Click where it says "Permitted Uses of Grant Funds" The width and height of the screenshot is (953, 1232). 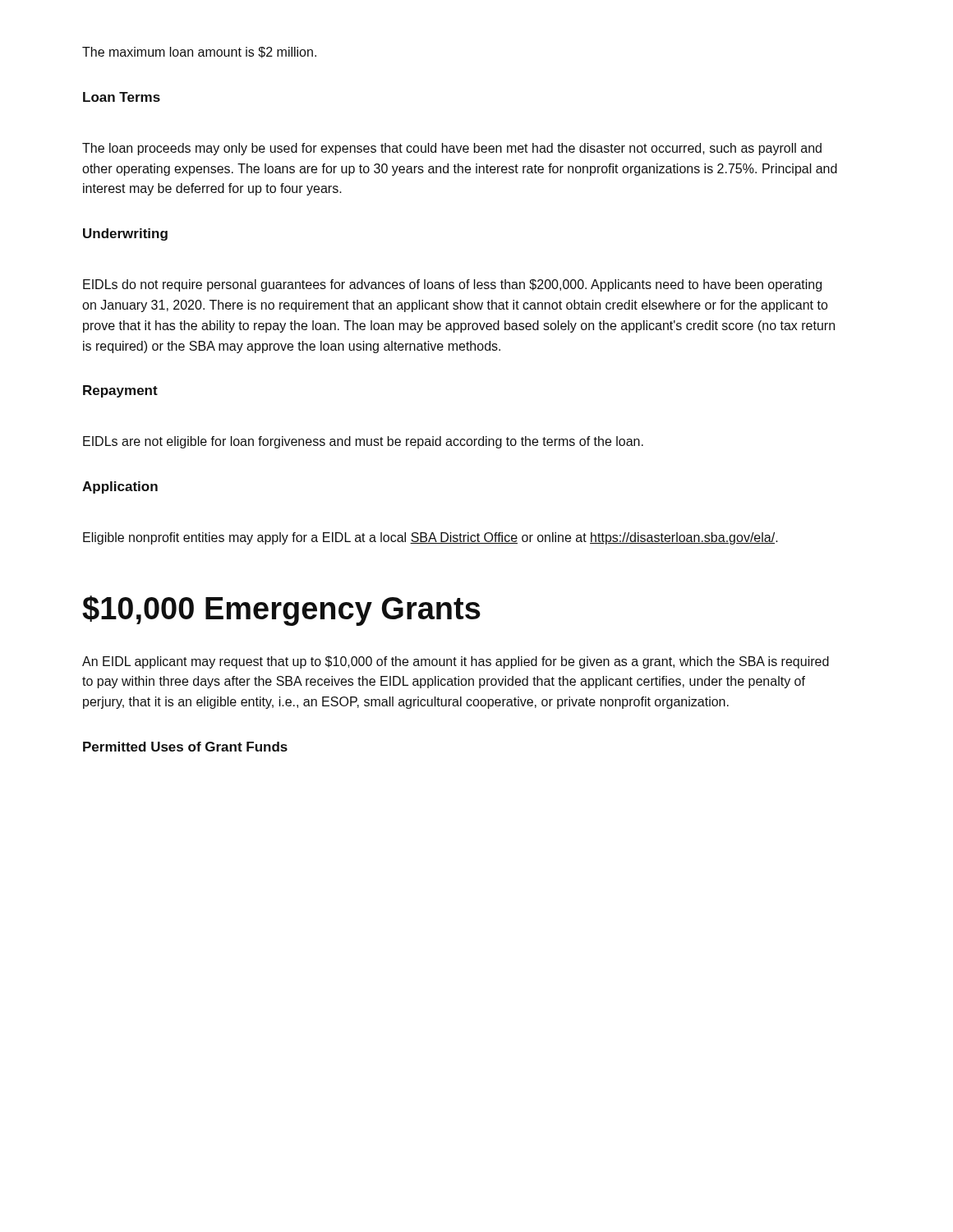click(x=185, y=747)
